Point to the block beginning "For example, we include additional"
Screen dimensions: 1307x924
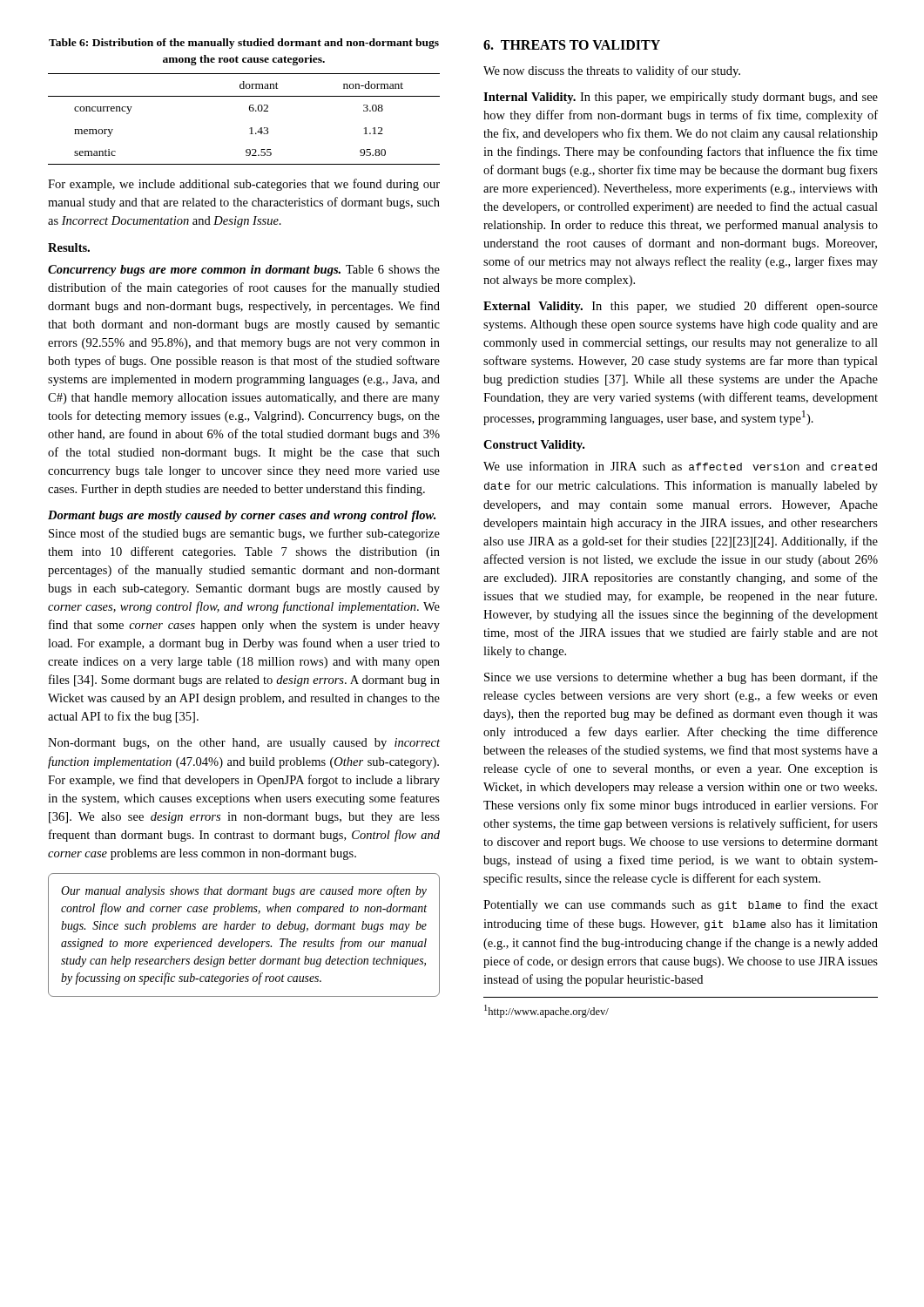[244, 203]
